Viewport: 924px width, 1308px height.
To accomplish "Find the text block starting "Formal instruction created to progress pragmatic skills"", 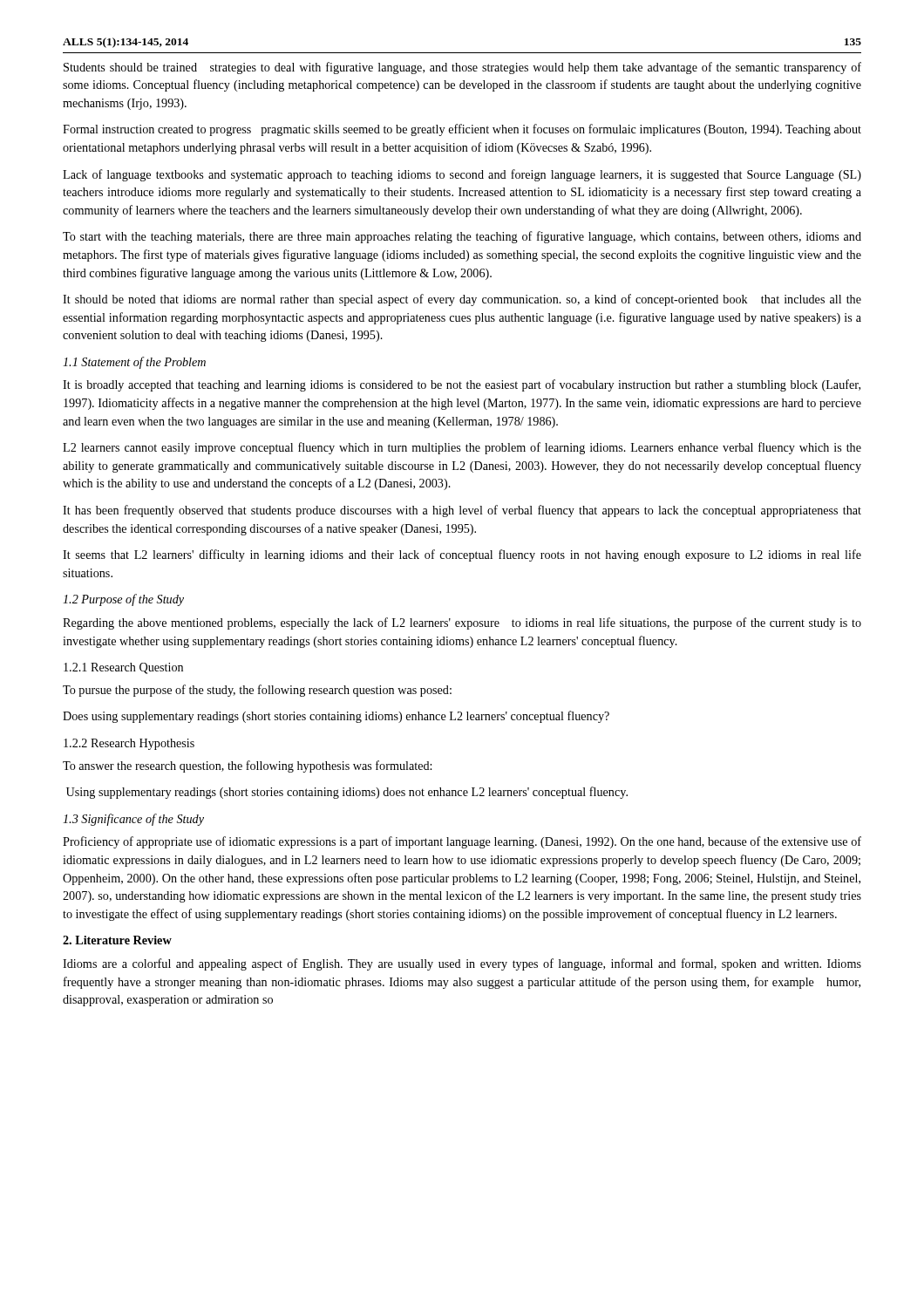I will (462, 139).
